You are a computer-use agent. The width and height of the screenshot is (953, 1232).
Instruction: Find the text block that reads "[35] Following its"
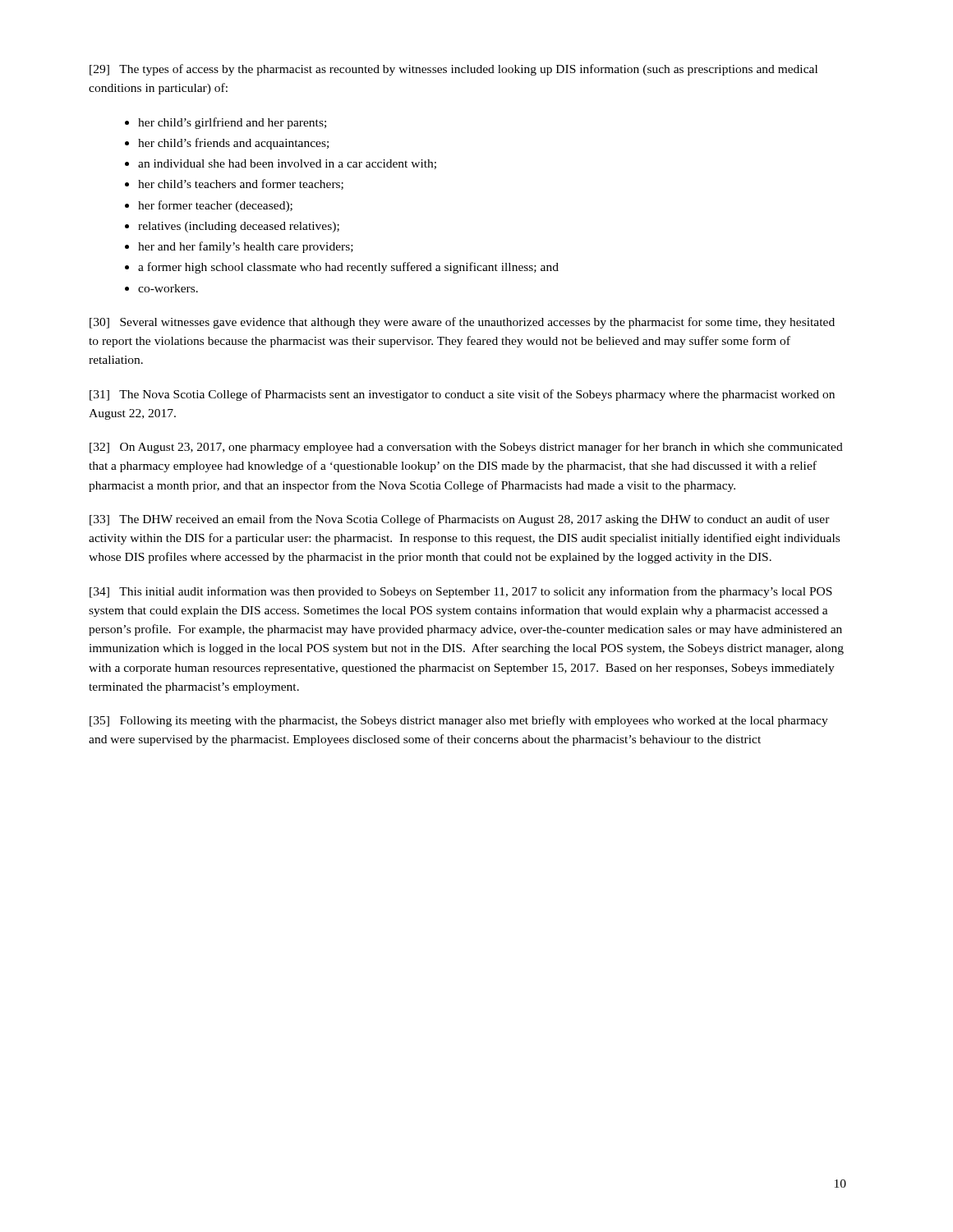(458, 729)
